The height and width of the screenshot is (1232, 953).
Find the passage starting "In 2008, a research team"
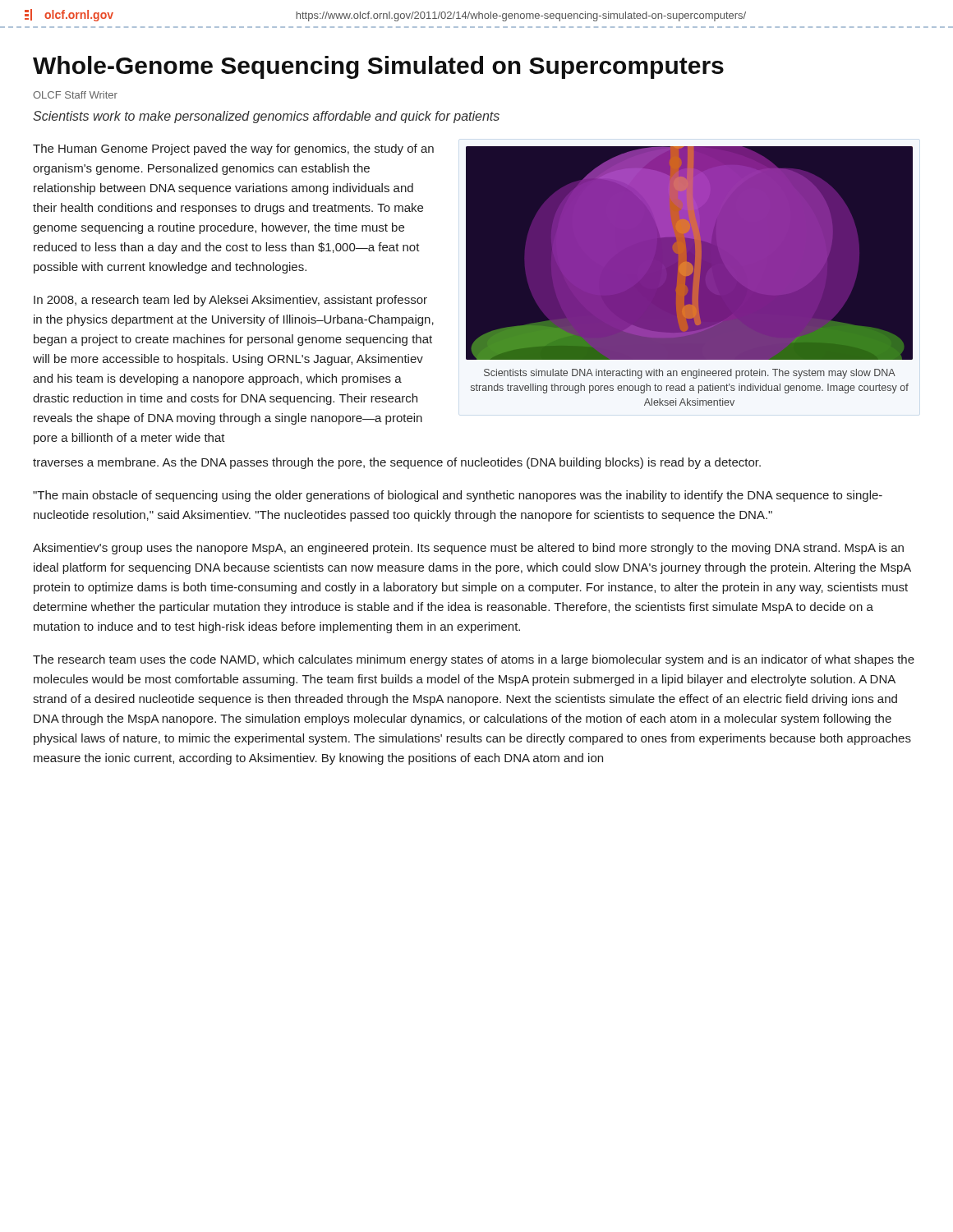tap(234, 368)
